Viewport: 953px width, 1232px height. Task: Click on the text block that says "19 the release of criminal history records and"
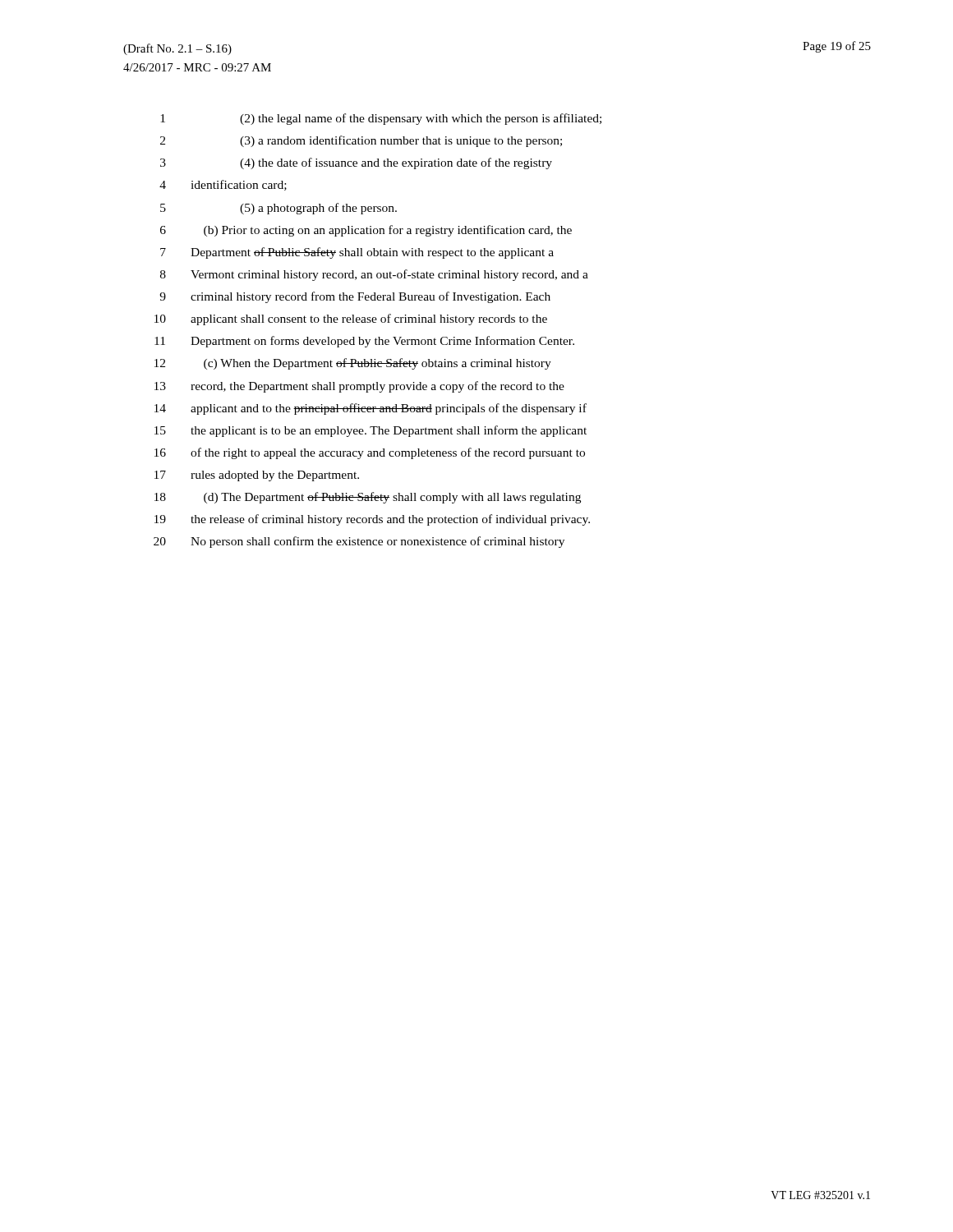489,519
